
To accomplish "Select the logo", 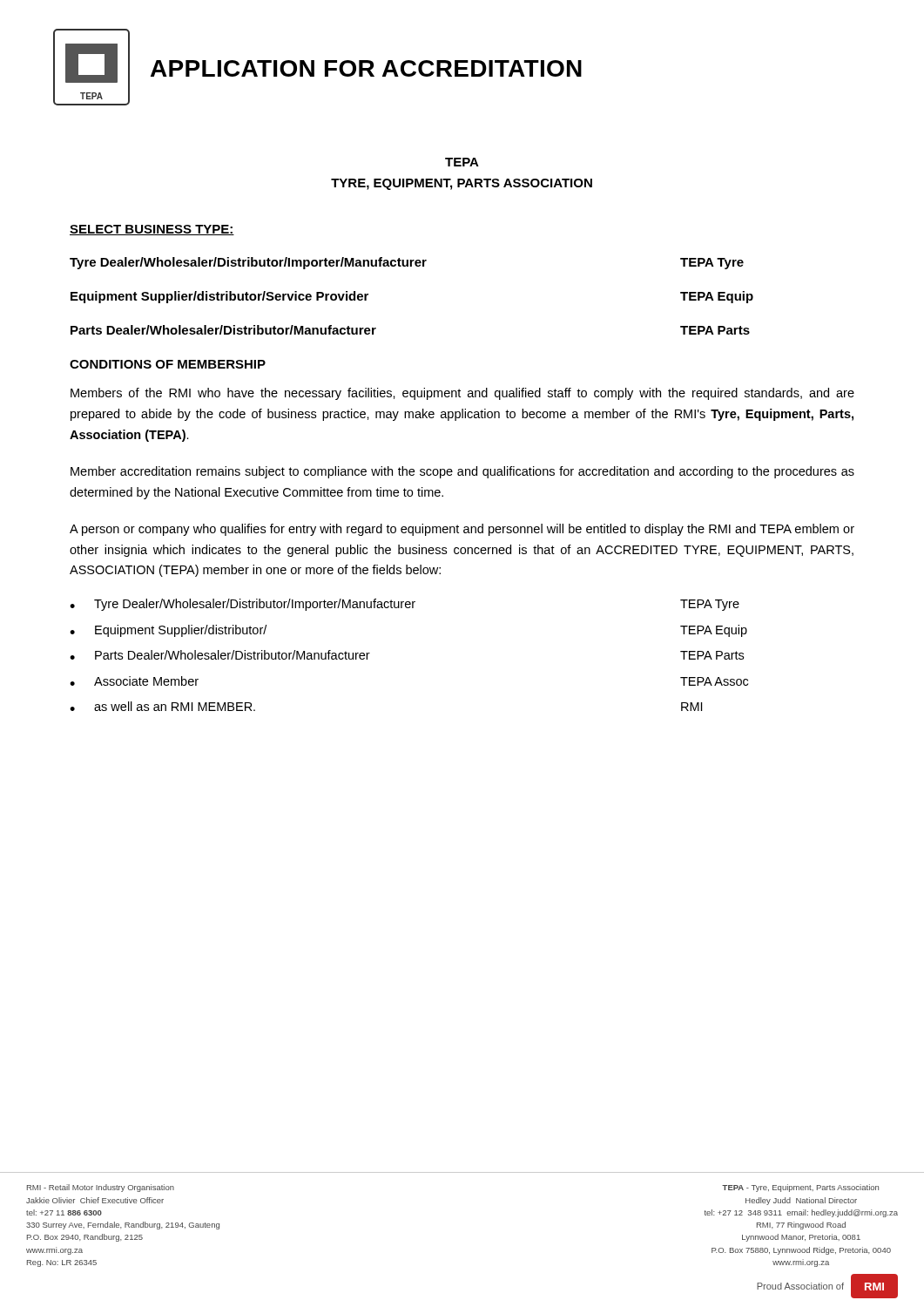I will [x=91, y=69].
